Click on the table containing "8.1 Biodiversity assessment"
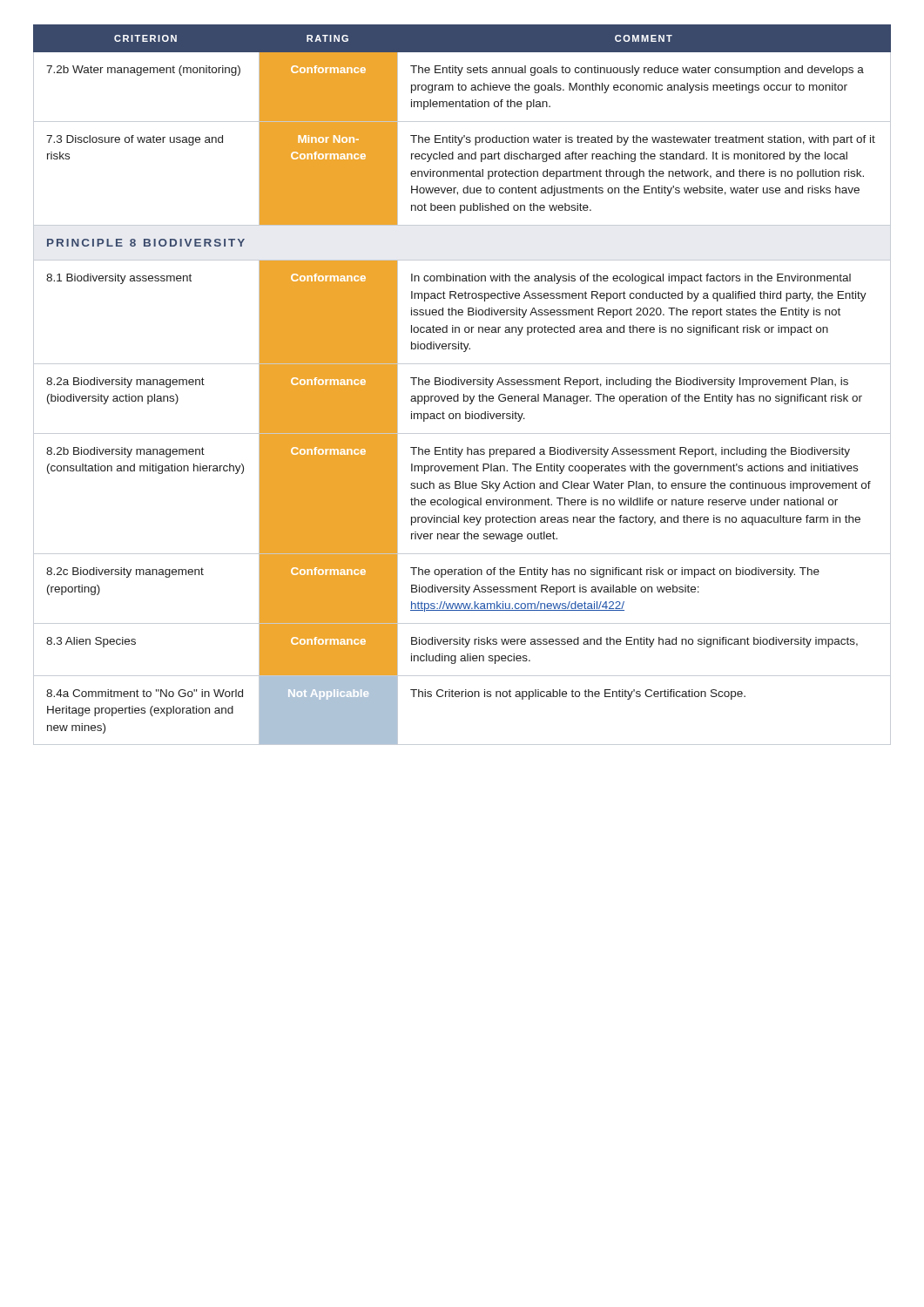This screenshot has height=1307, width=924. tap(462, 385)
